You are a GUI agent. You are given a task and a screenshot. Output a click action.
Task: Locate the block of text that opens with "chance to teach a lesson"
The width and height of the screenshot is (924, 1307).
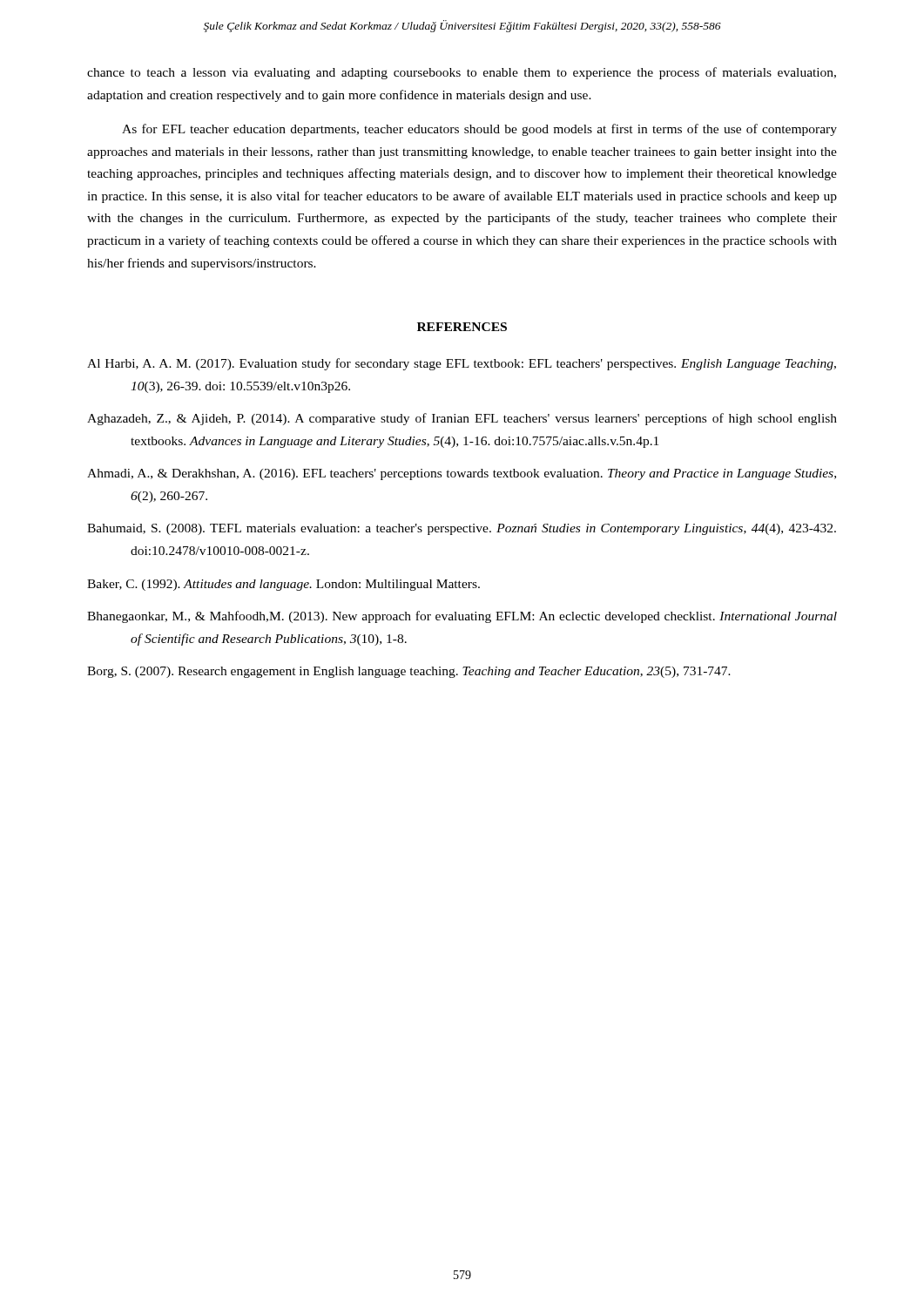[462, 83]
